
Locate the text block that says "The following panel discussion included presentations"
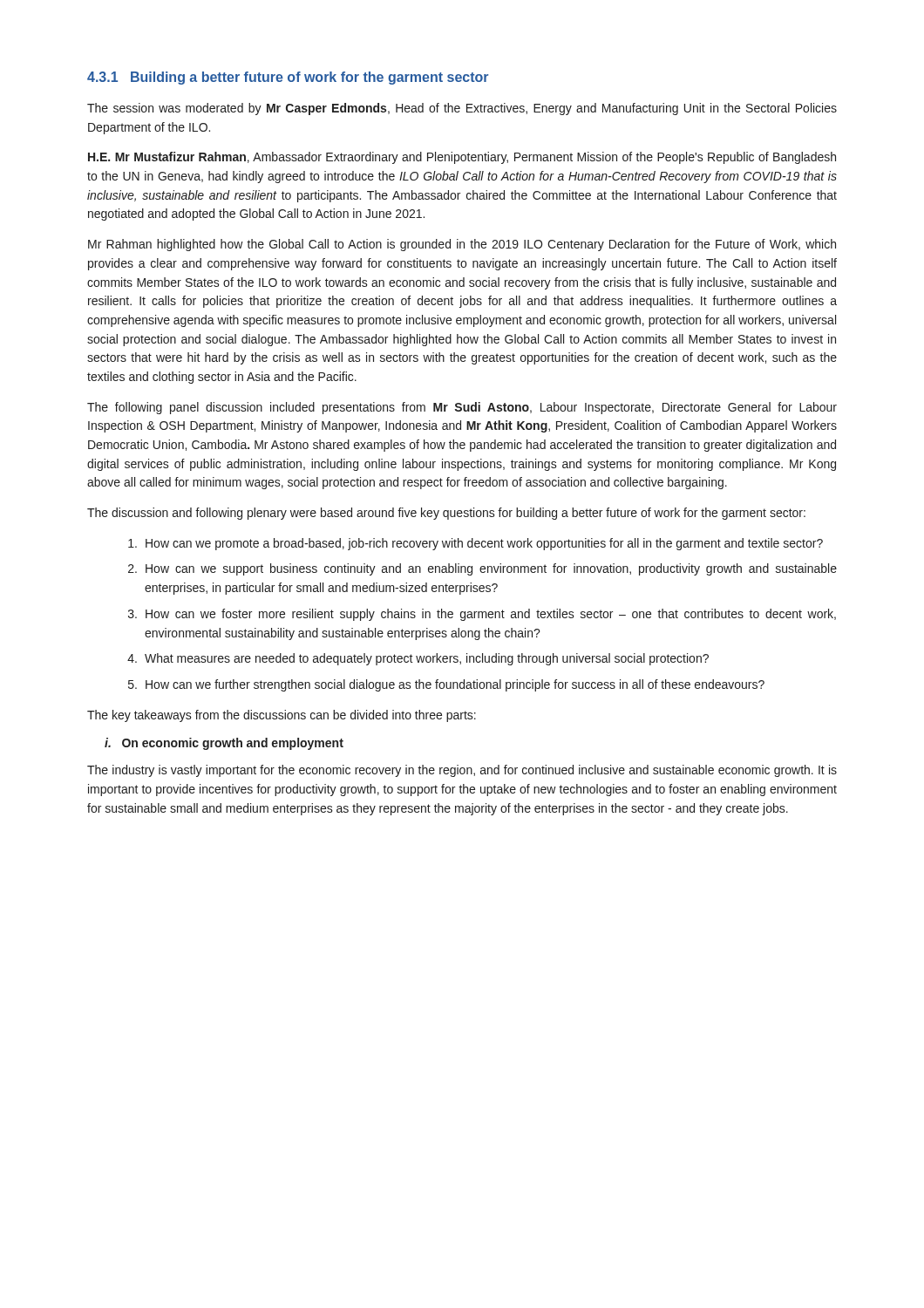pyautogui.click(x=462, y=445)
